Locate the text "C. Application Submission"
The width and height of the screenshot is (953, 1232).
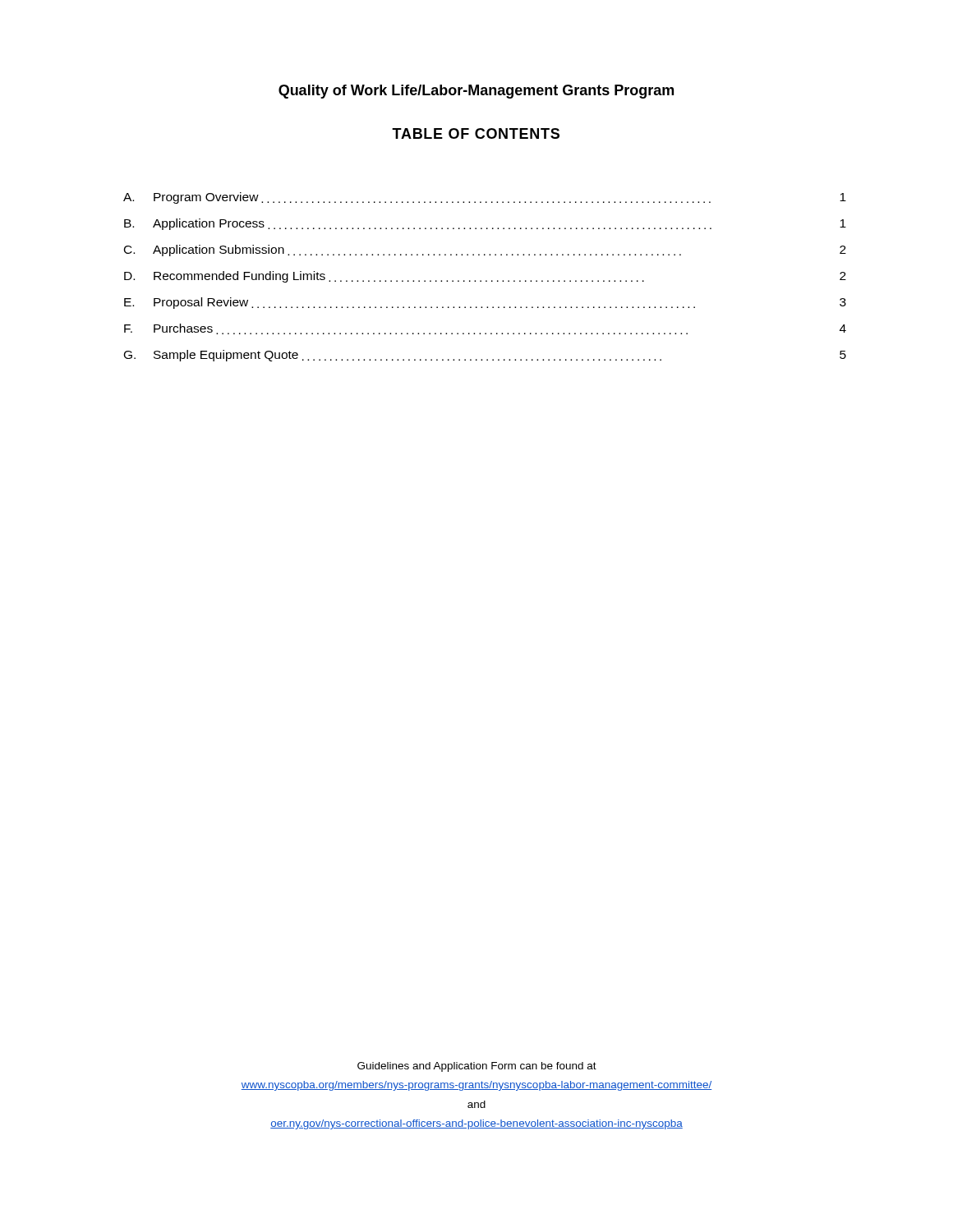click(485, 251)
